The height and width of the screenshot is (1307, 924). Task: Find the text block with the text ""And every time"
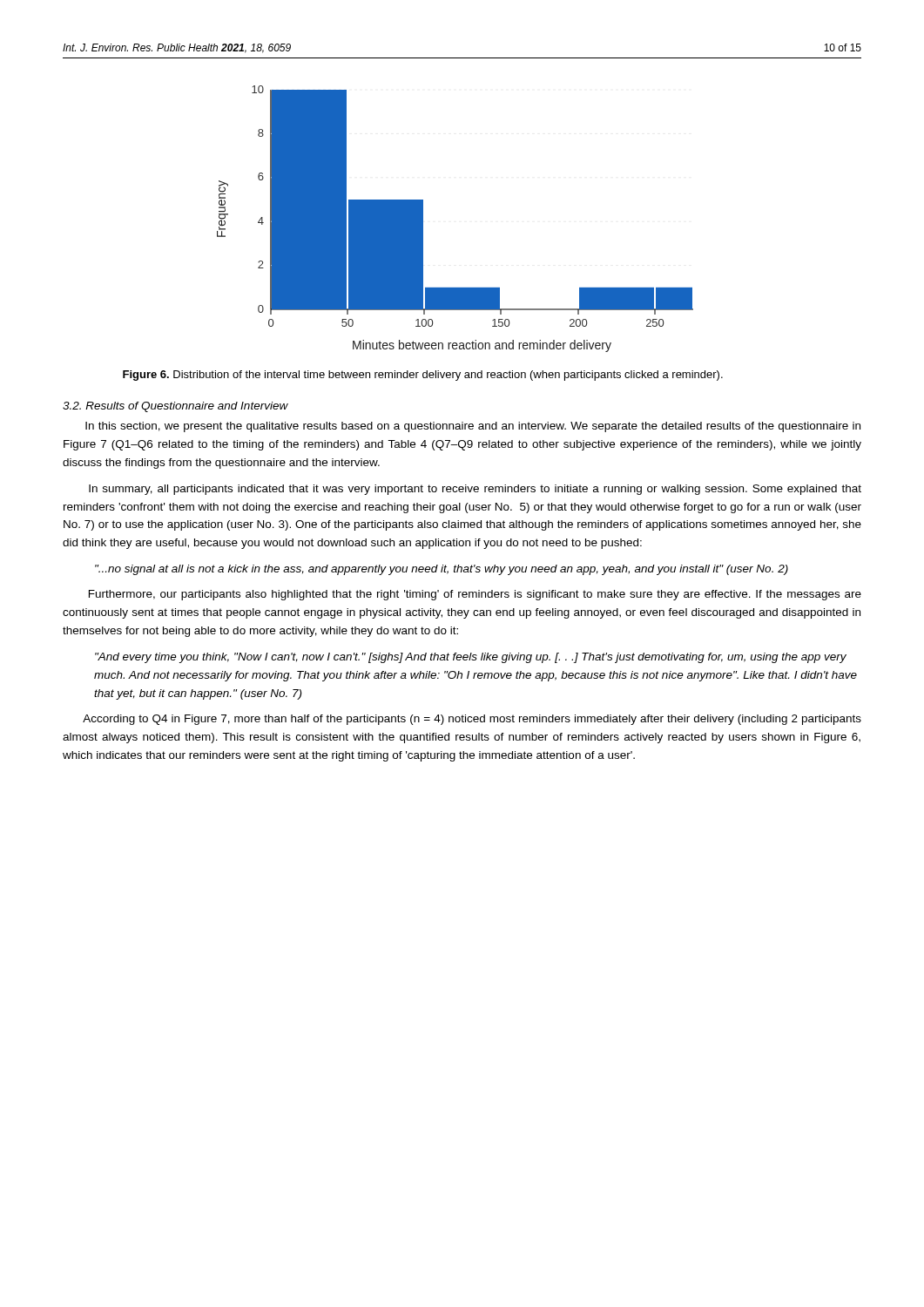click(476, 675)
